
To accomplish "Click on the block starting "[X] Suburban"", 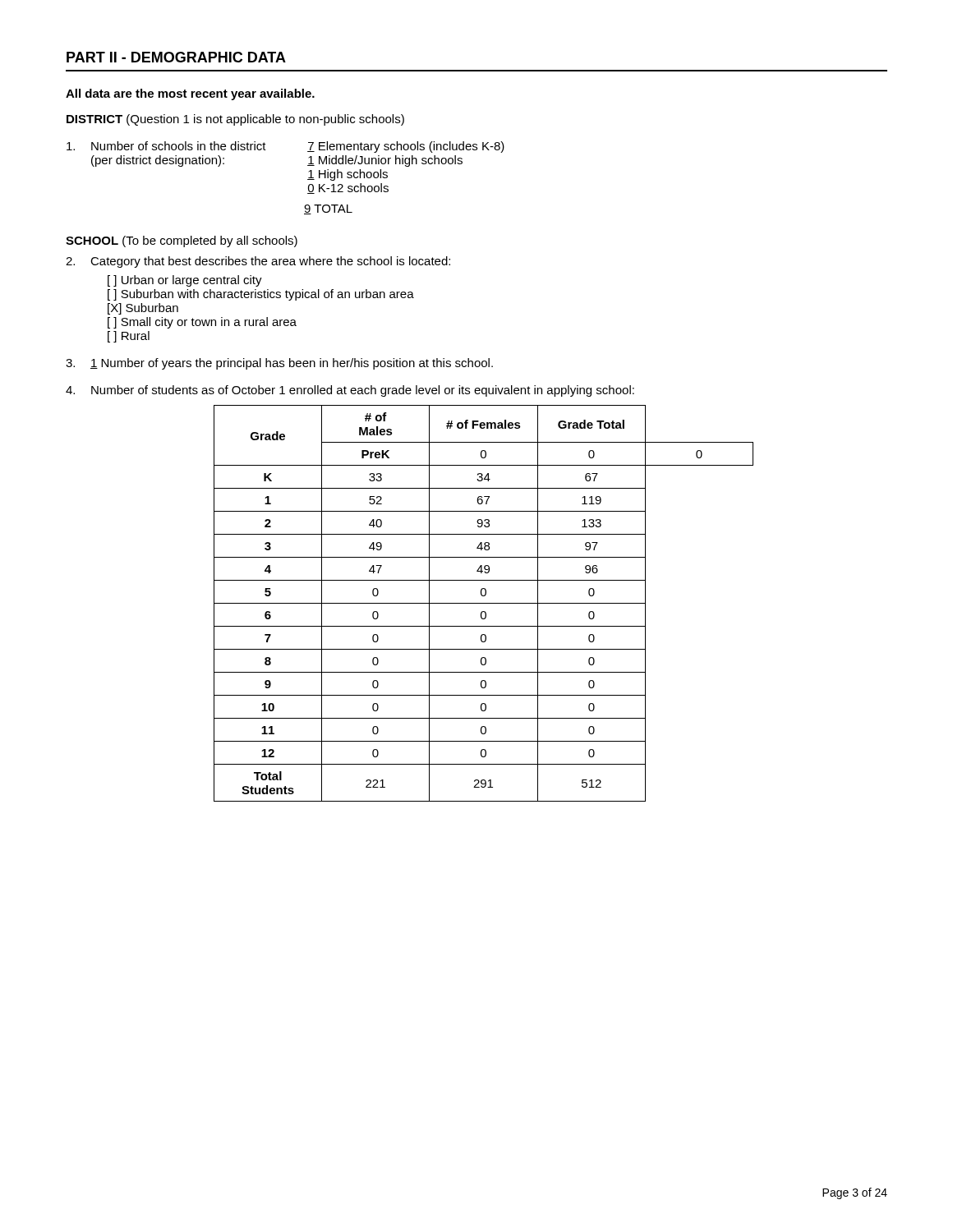I will 143,308.
